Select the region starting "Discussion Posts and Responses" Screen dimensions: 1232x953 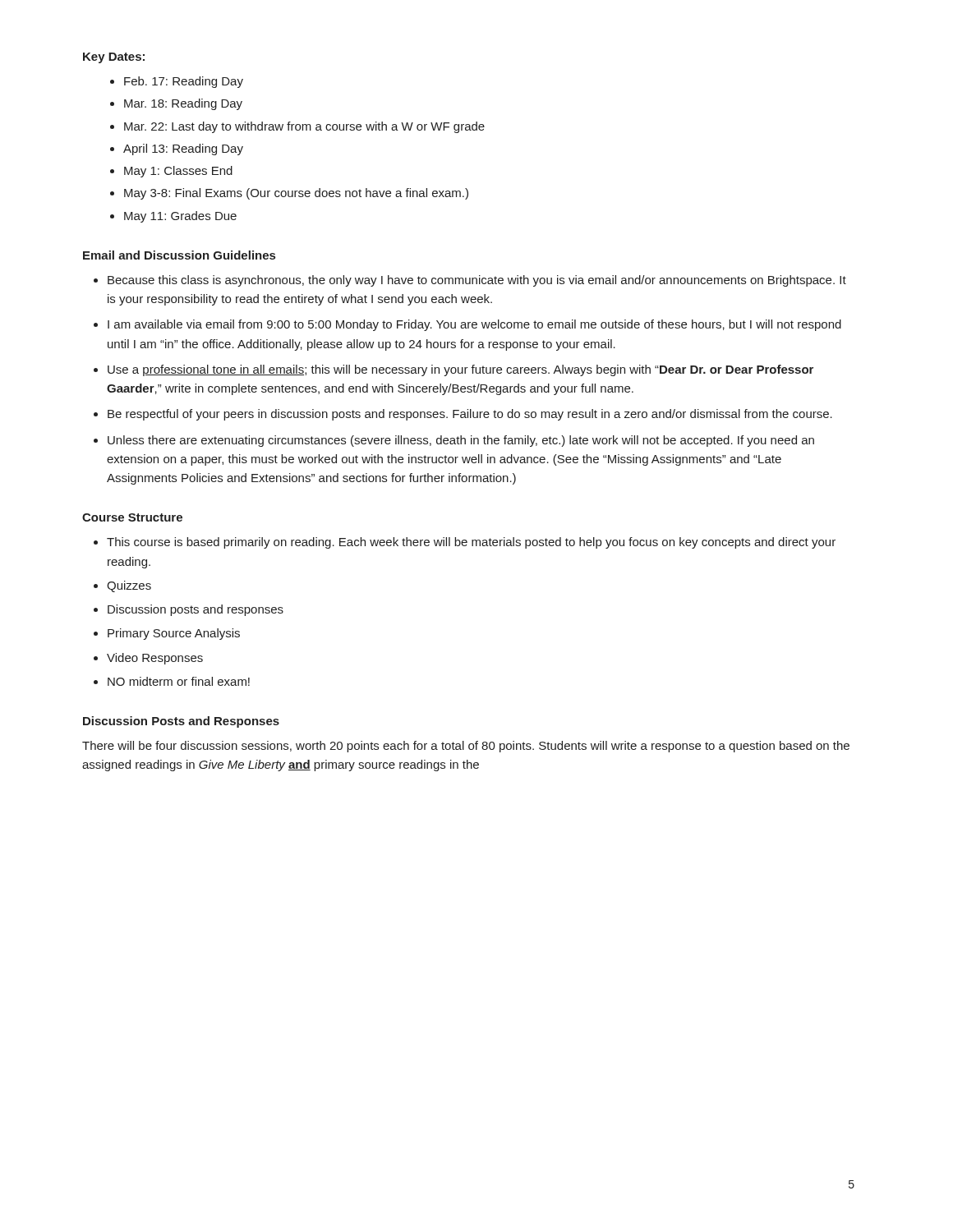181,721
